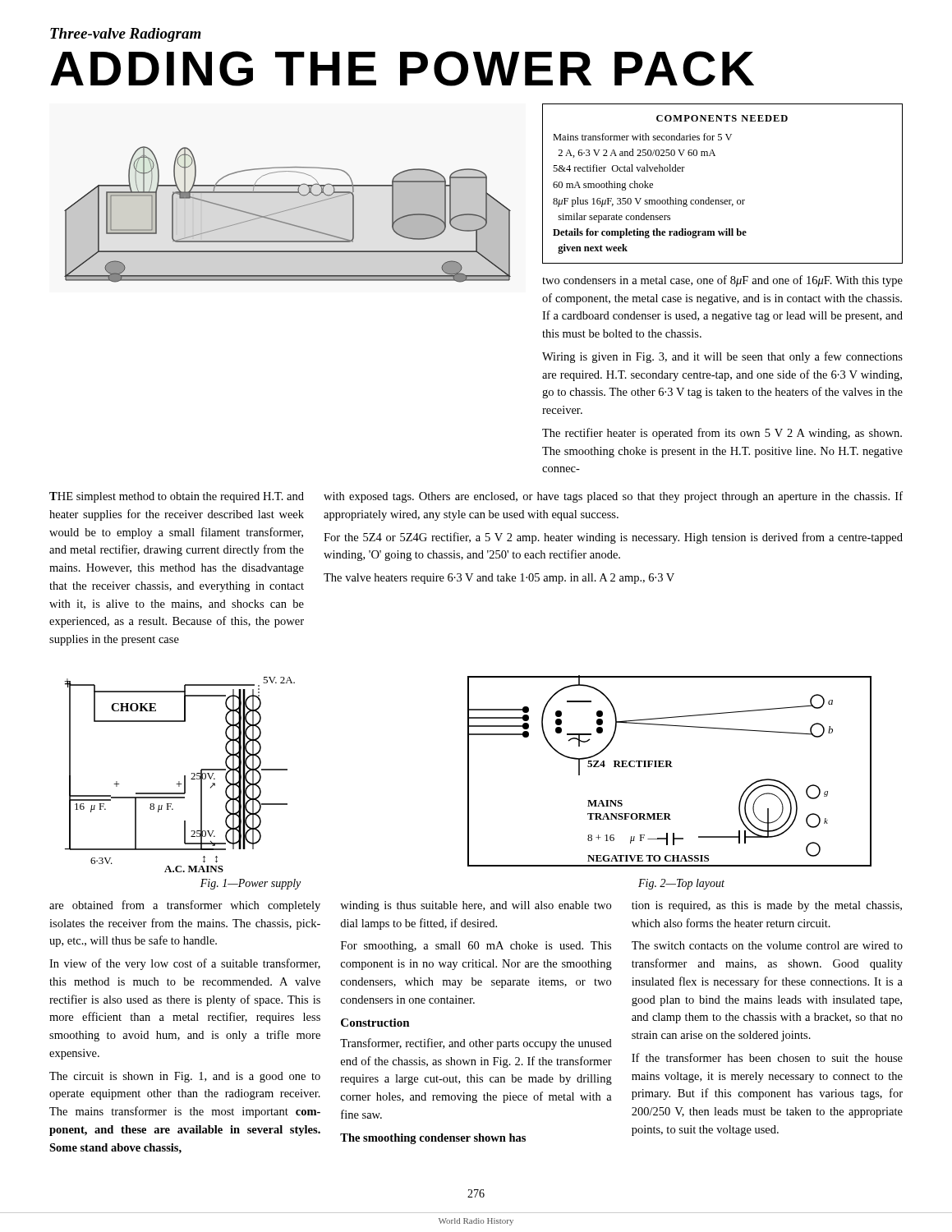The image size is (952, 1232).
Task: Point to the block beginning "winding is thus suitable here, and will also"
Action: tap(476, 953)
